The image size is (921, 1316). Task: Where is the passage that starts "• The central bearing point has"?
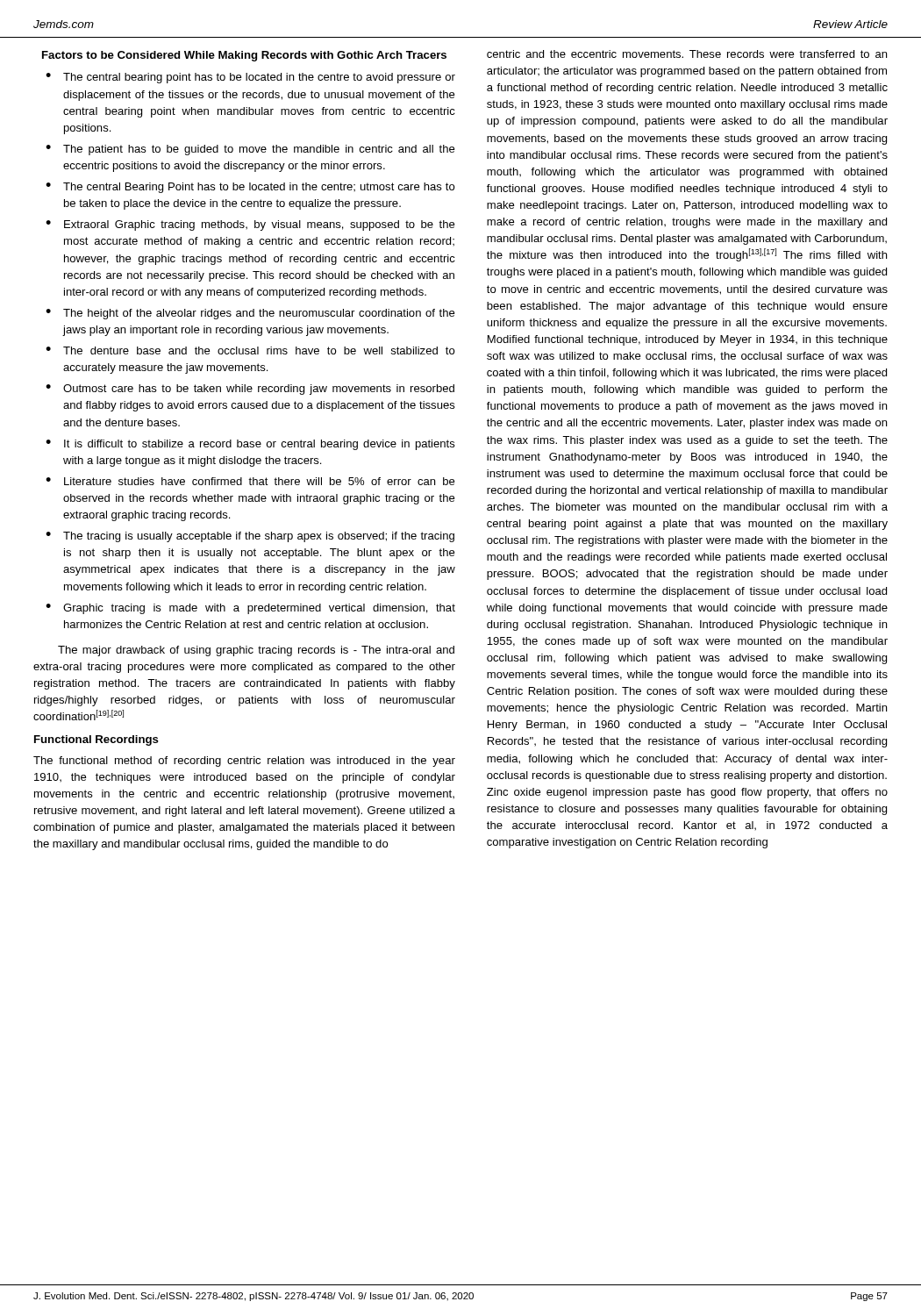250,102
